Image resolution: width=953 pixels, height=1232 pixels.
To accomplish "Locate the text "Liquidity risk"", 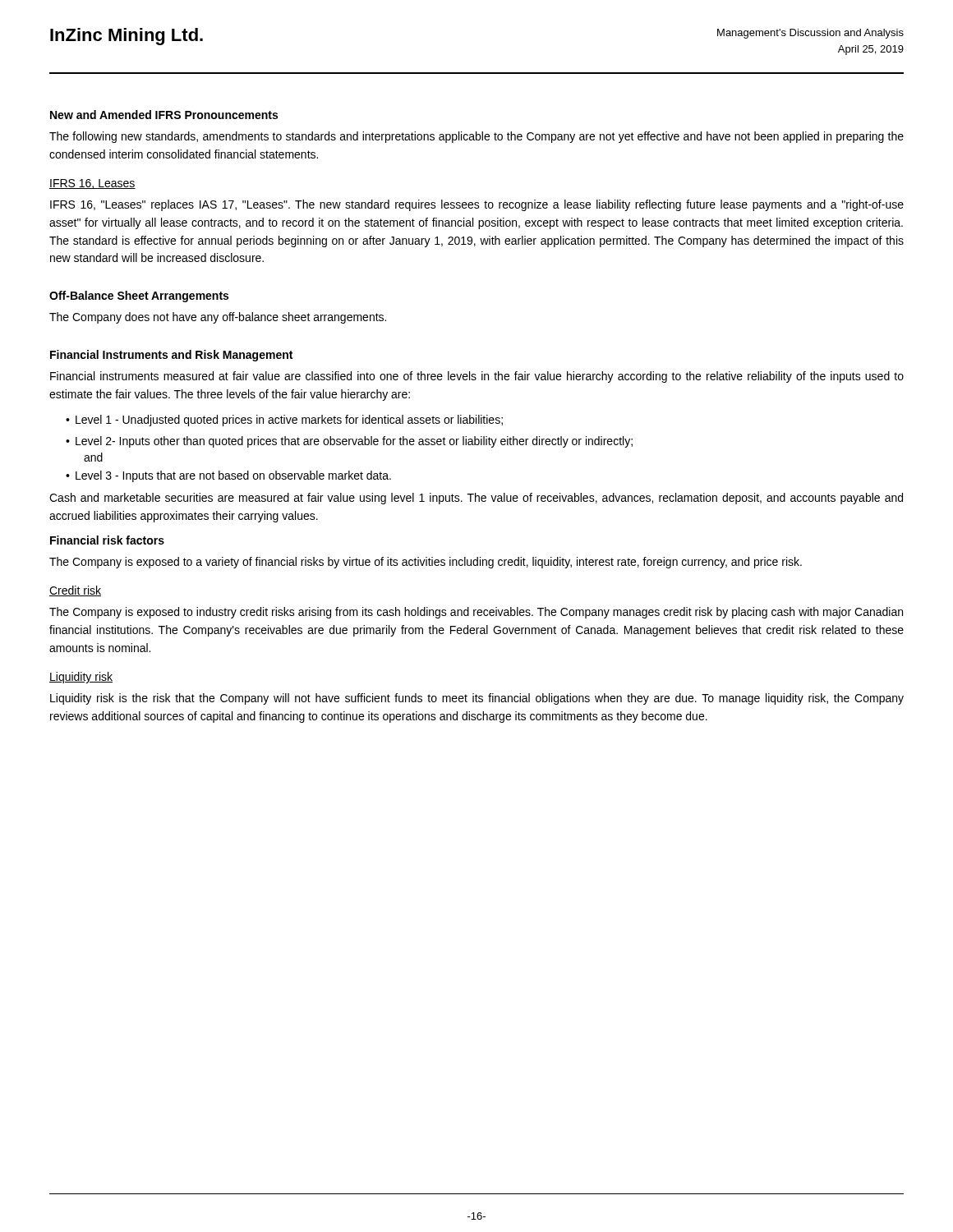I will (x=81, y=677).
